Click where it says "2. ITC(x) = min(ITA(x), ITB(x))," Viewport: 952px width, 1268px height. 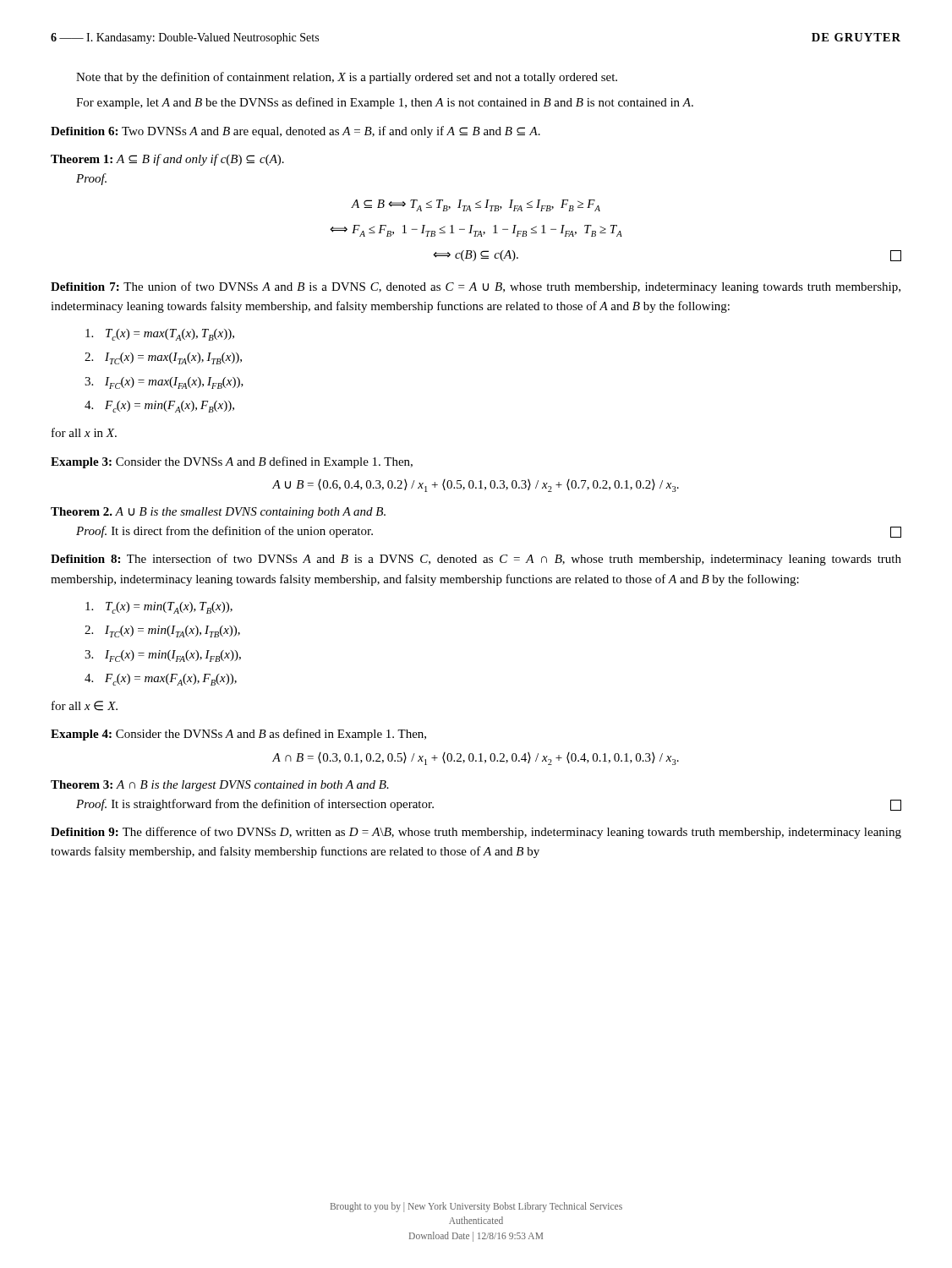[162, 631]
